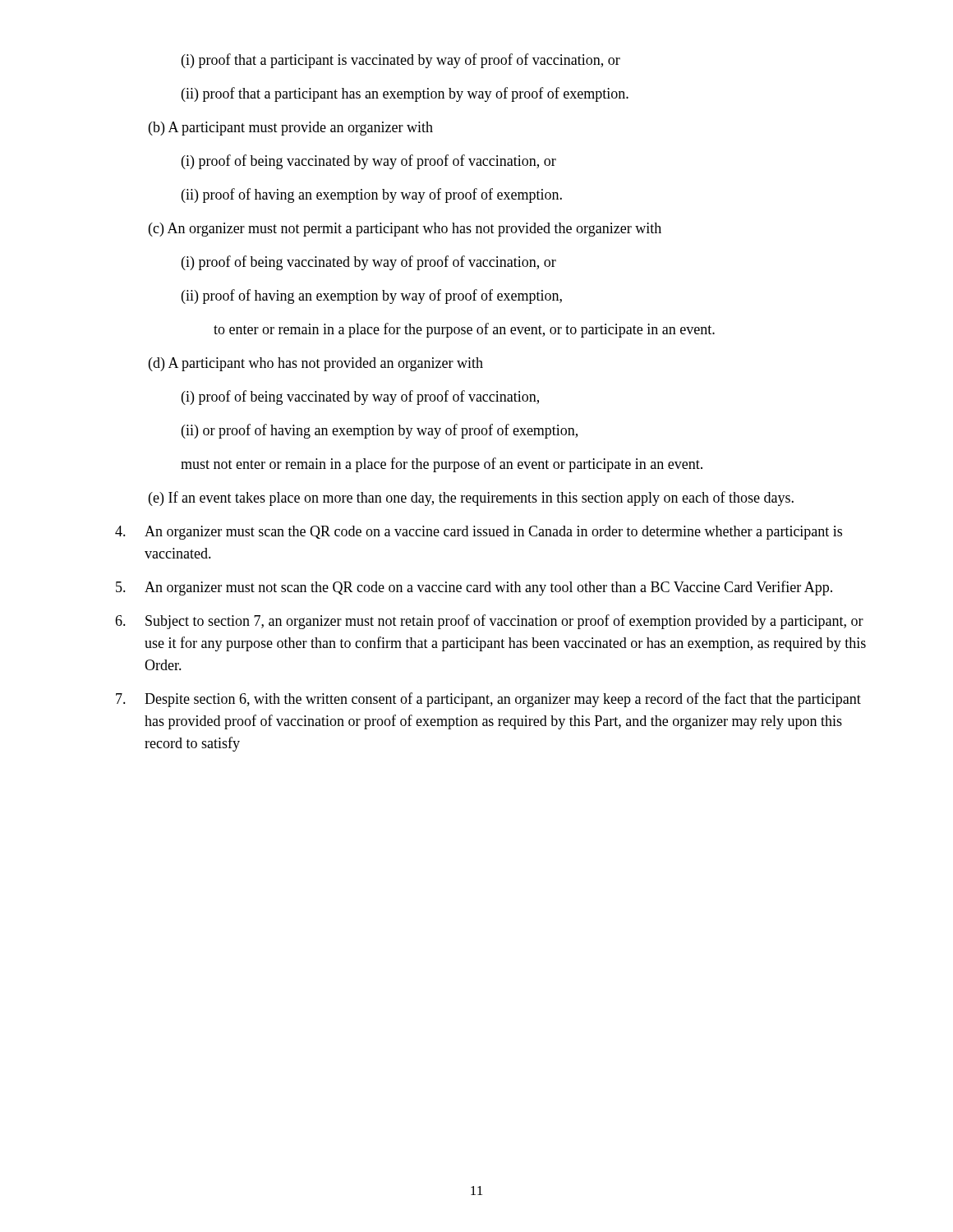Navigate to the text block starting "7. Despite section 6, with the written consent"
Screen dimensions: 1232x953
click(x=497, y=722)
